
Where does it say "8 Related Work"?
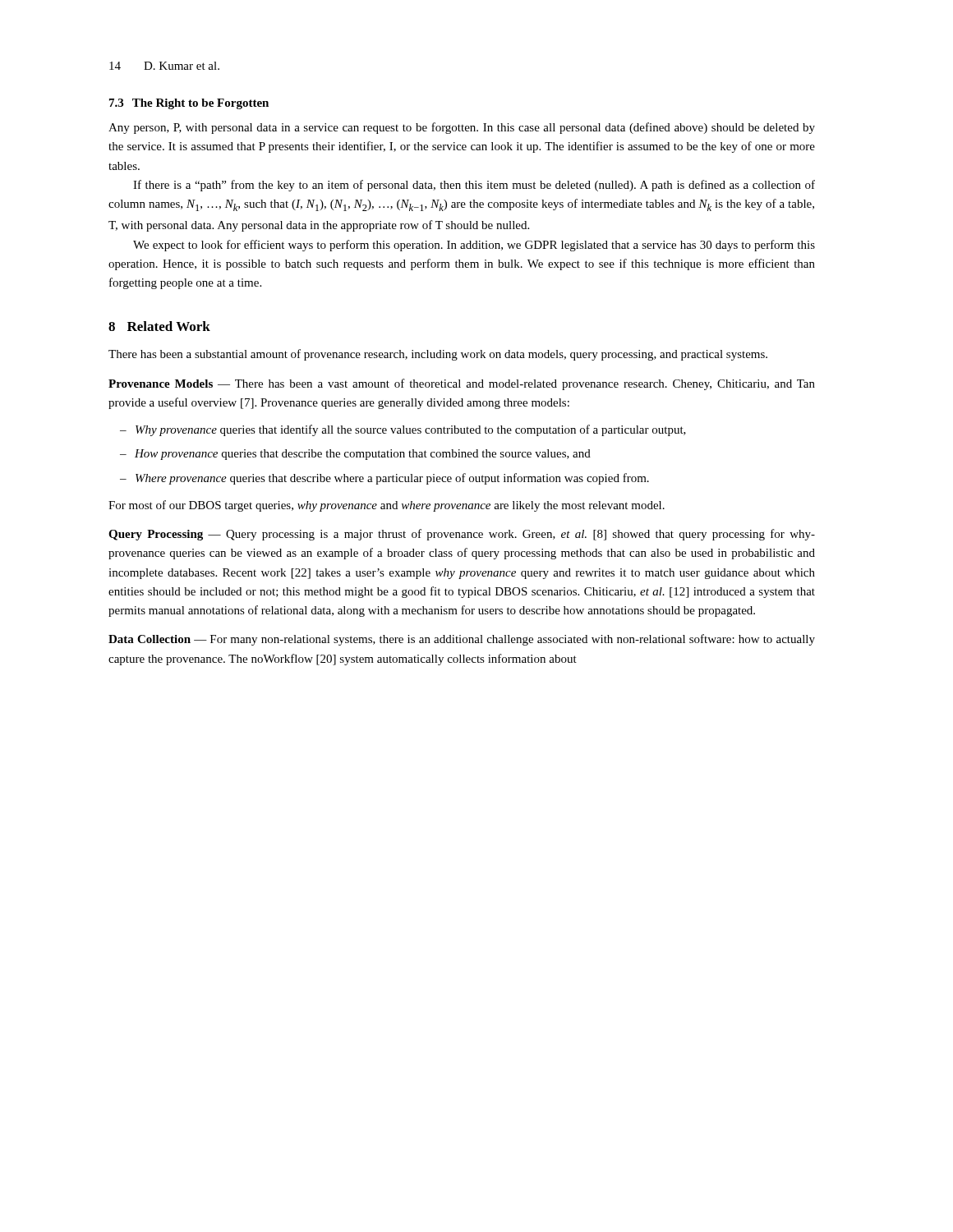(159, 327)
